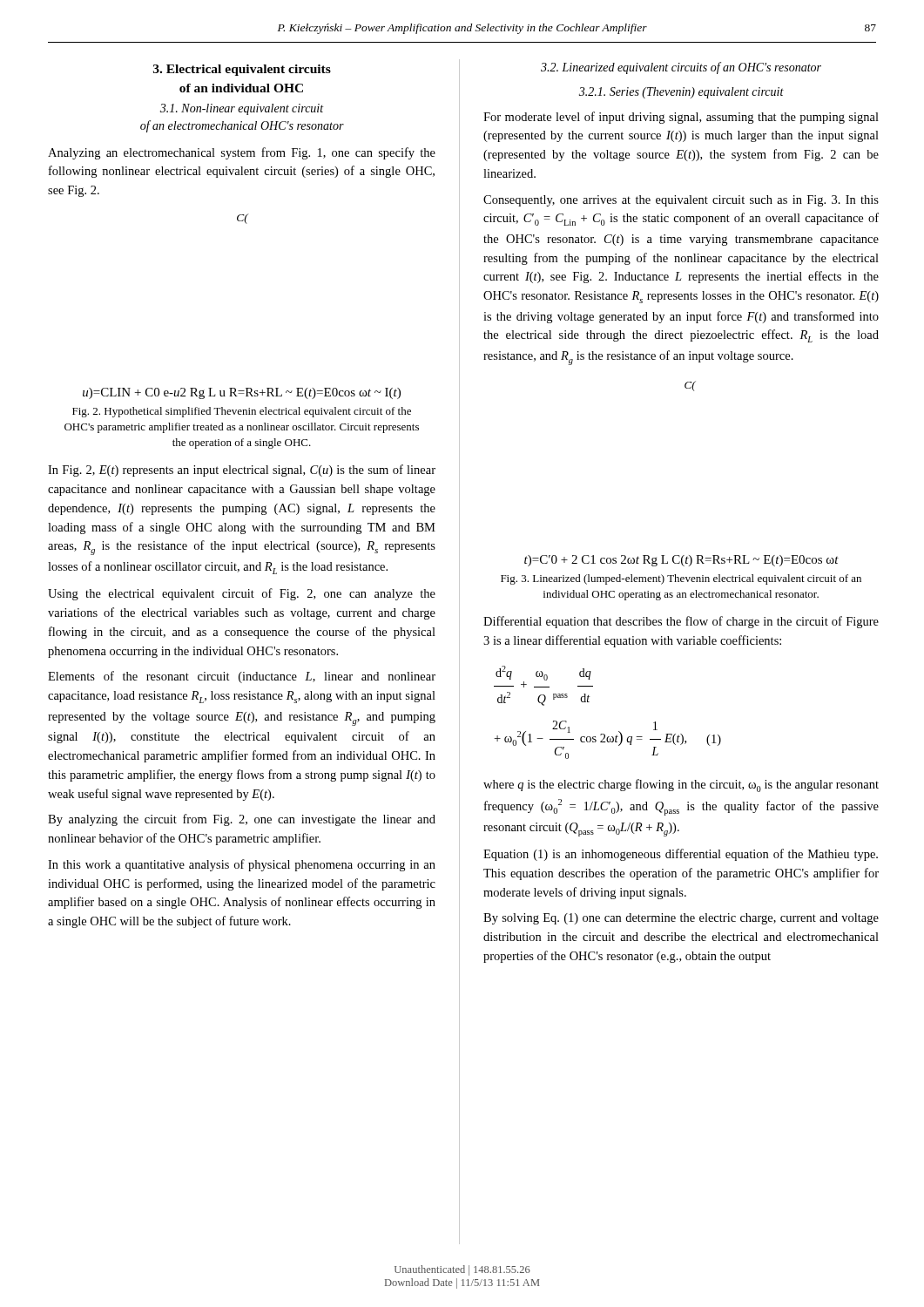
Task: Locate the text block starting "By solving Eq. (1)"
Action: coord(681,937)
